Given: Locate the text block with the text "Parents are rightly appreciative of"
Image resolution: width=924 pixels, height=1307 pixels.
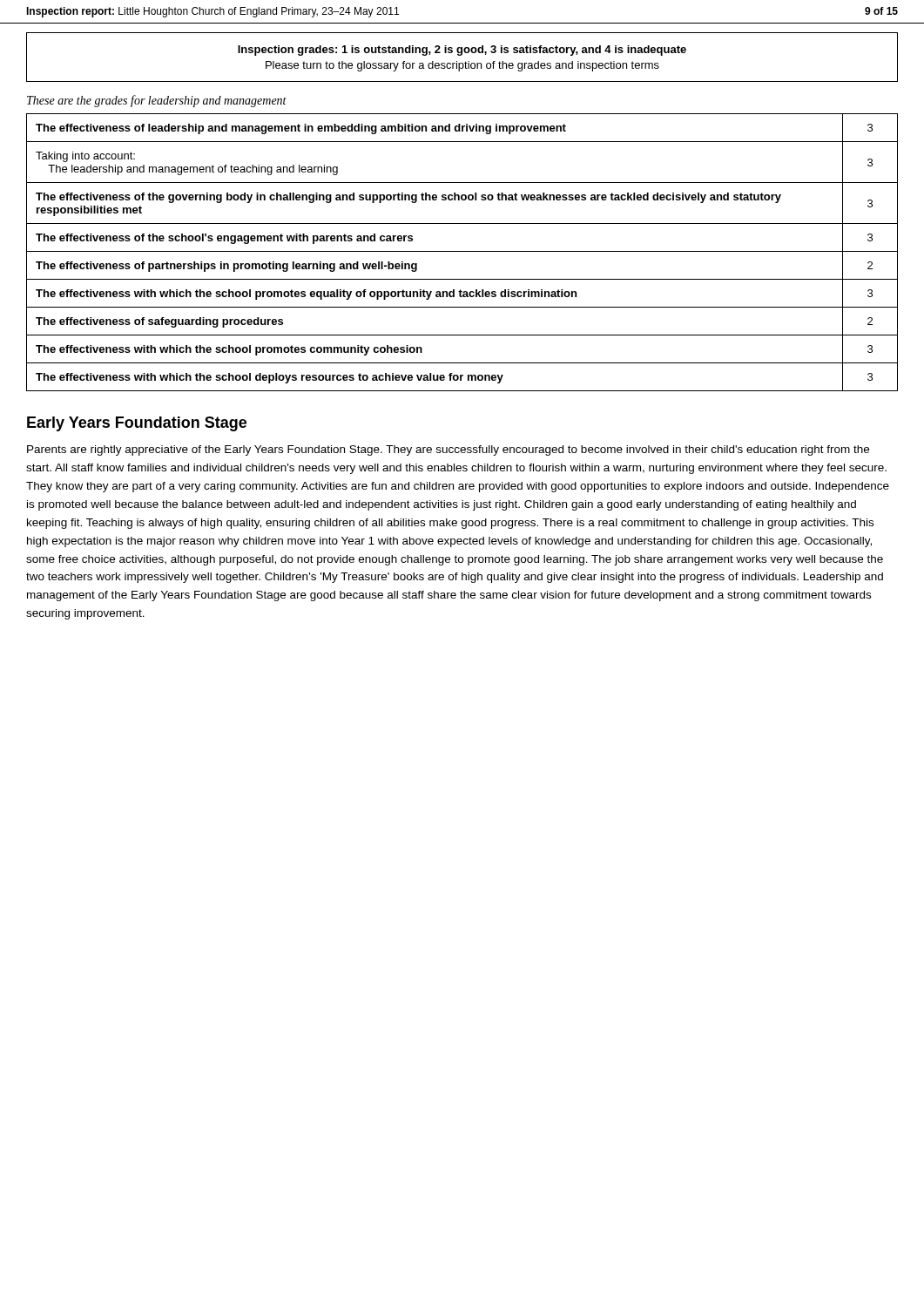Looking at the screenshot, I should [458, 531].
